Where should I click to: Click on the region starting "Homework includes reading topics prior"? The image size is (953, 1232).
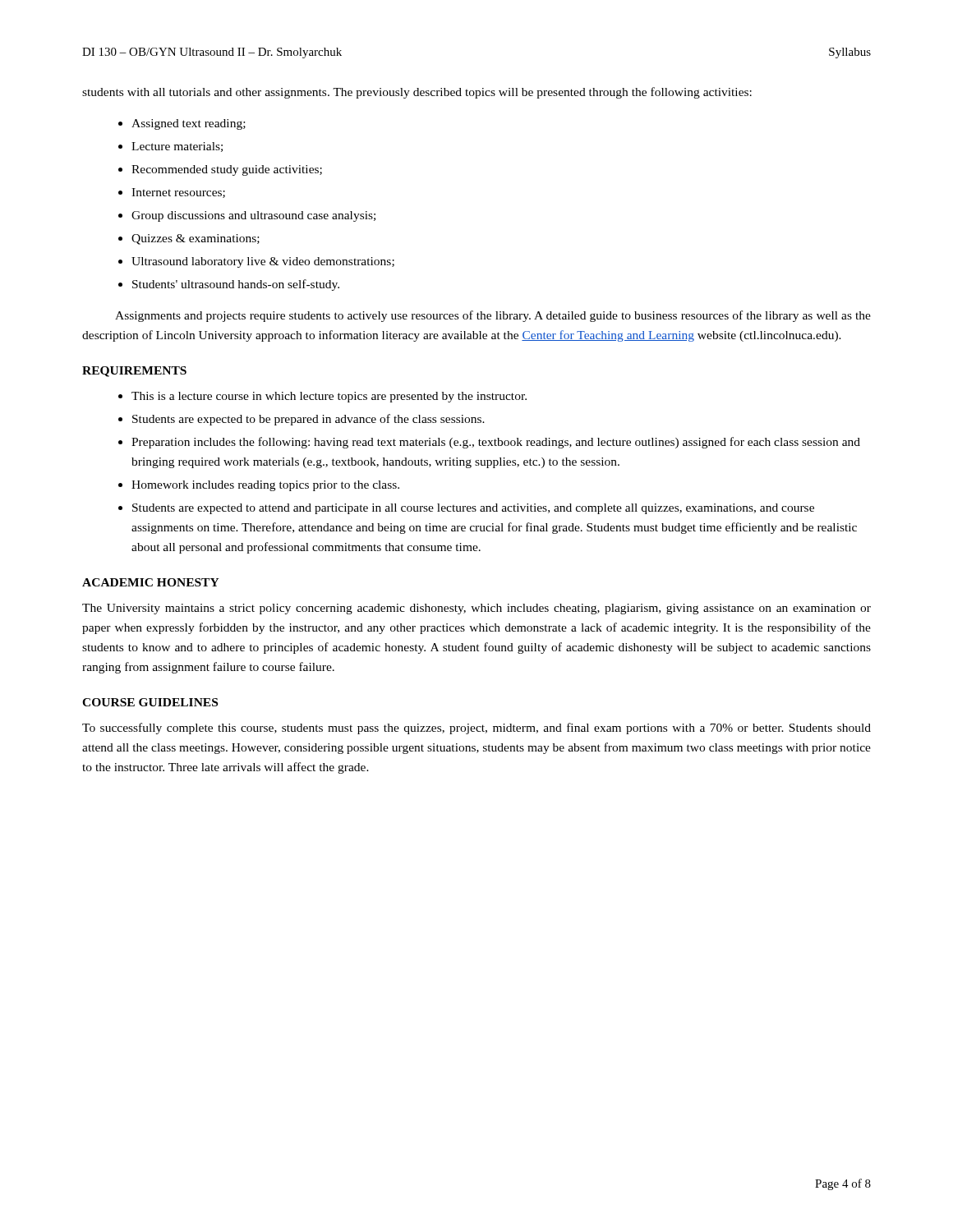266,484
